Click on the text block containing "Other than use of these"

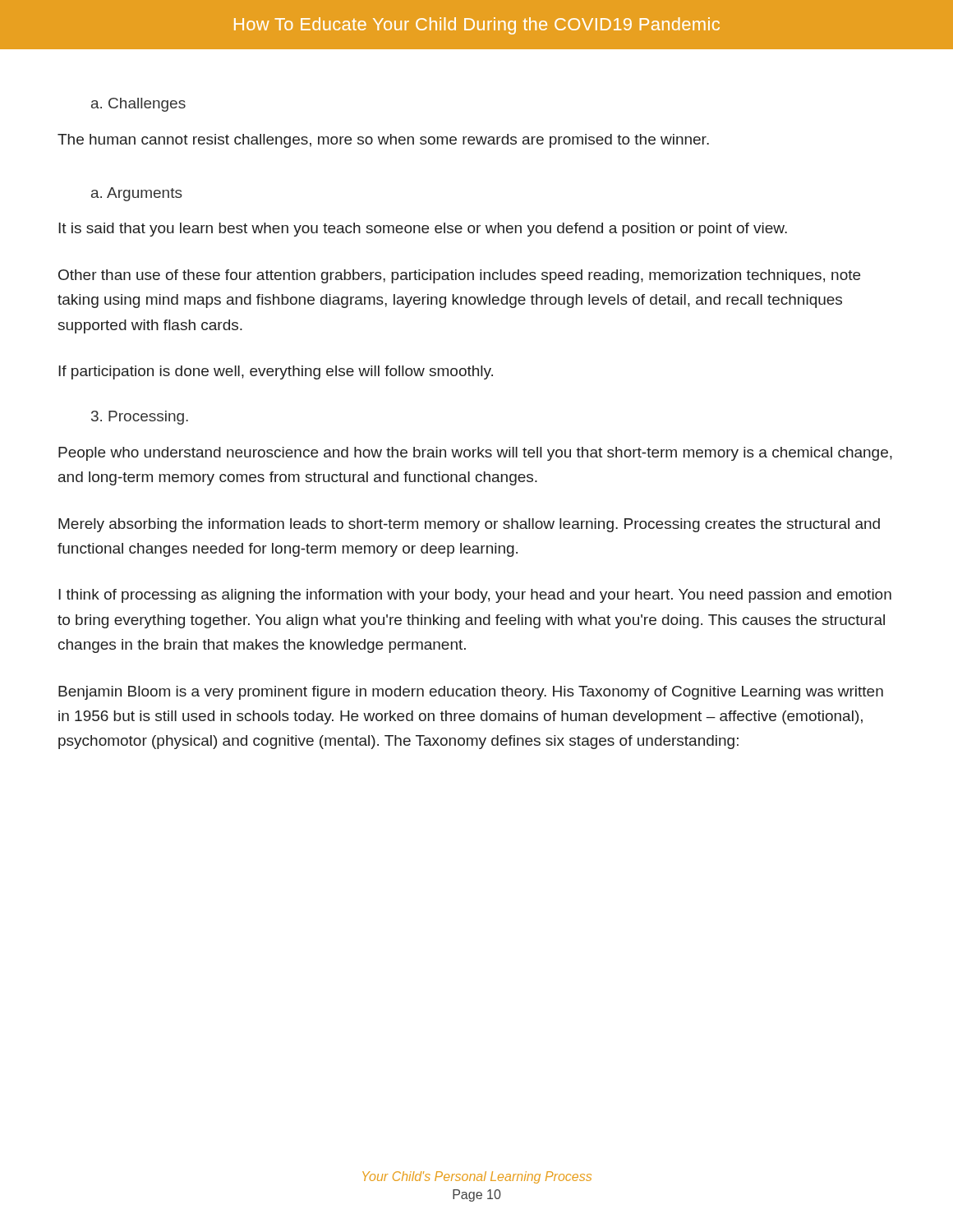pyautogui.click(x=459, y=300)
